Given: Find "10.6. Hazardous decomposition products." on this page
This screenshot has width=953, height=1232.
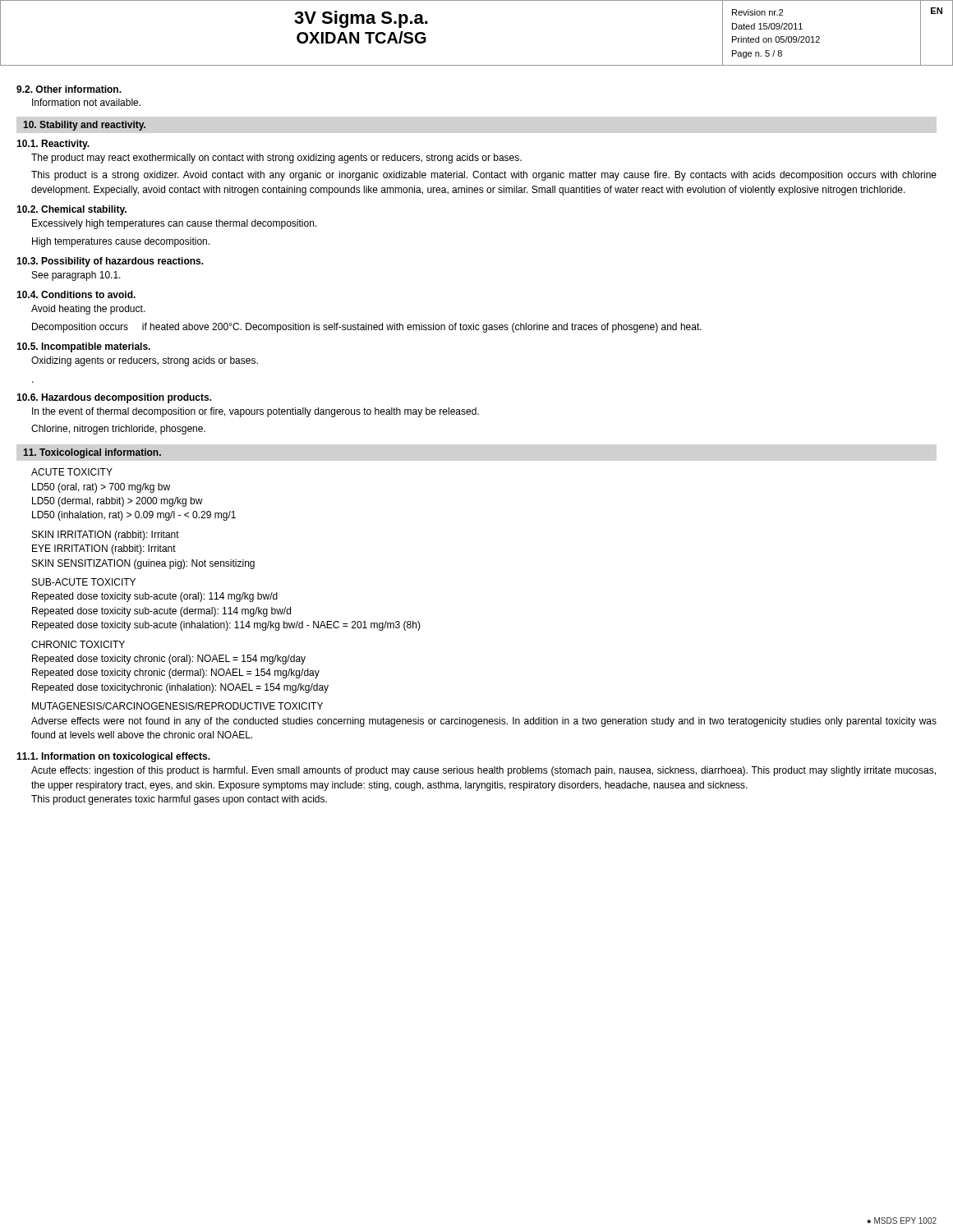Looking at the screenshot, I should (x=114, y=397).
